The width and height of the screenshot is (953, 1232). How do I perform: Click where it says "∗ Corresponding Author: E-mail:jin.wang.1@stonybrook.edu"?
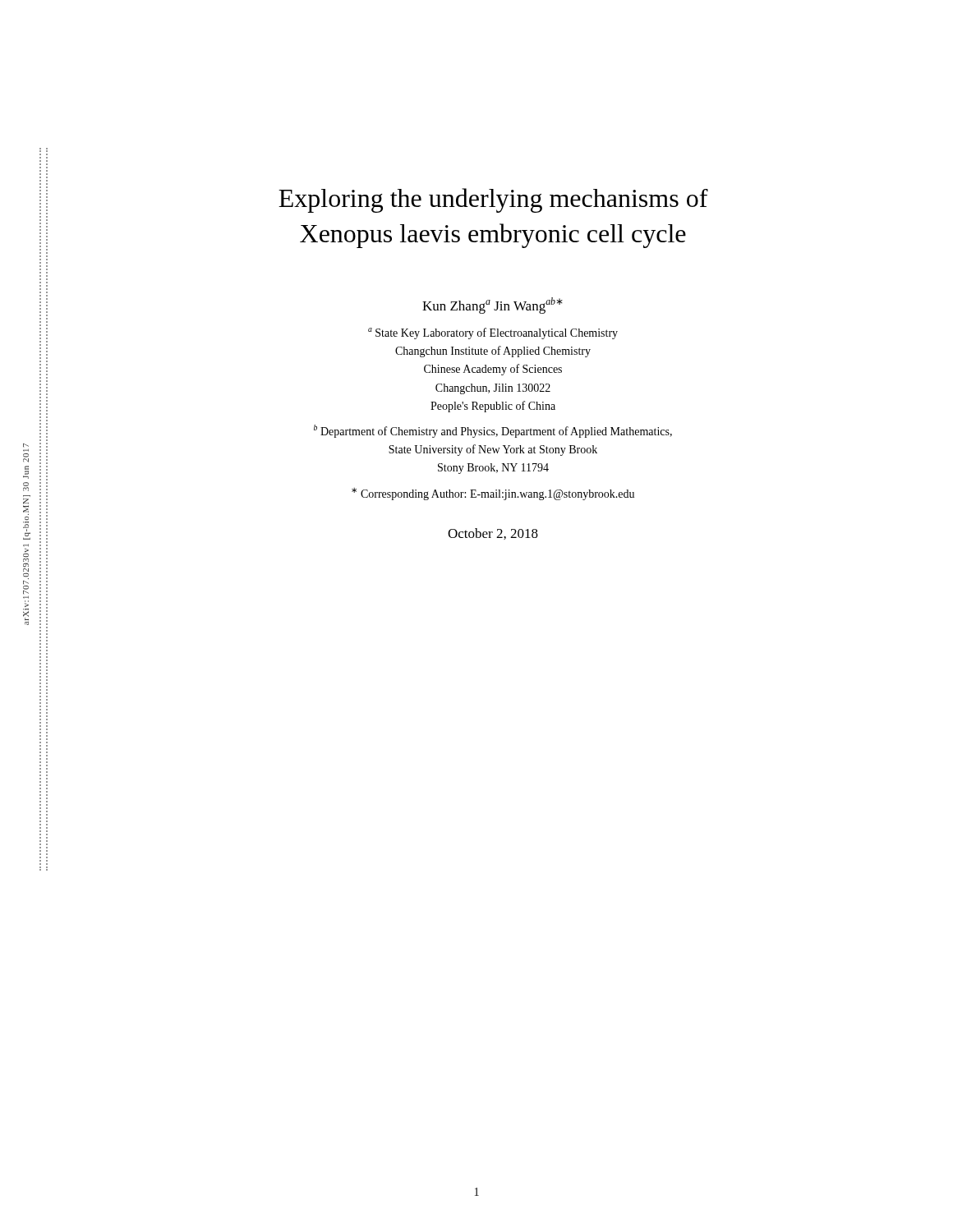pyautogui.click(x=493, y=494)
